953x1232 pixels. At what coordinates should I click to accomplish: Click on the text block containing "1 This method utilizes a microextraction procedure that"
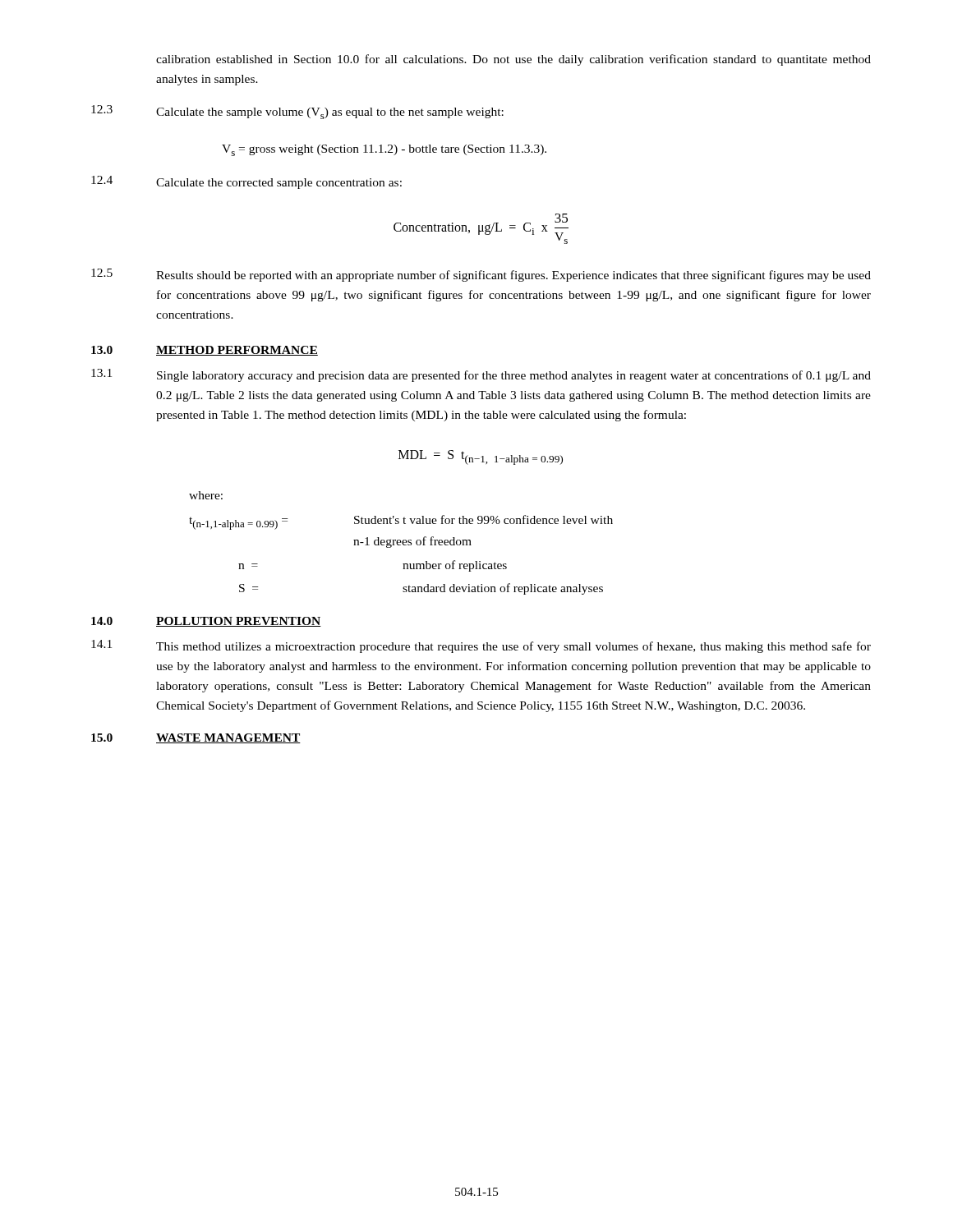(481, 676)
